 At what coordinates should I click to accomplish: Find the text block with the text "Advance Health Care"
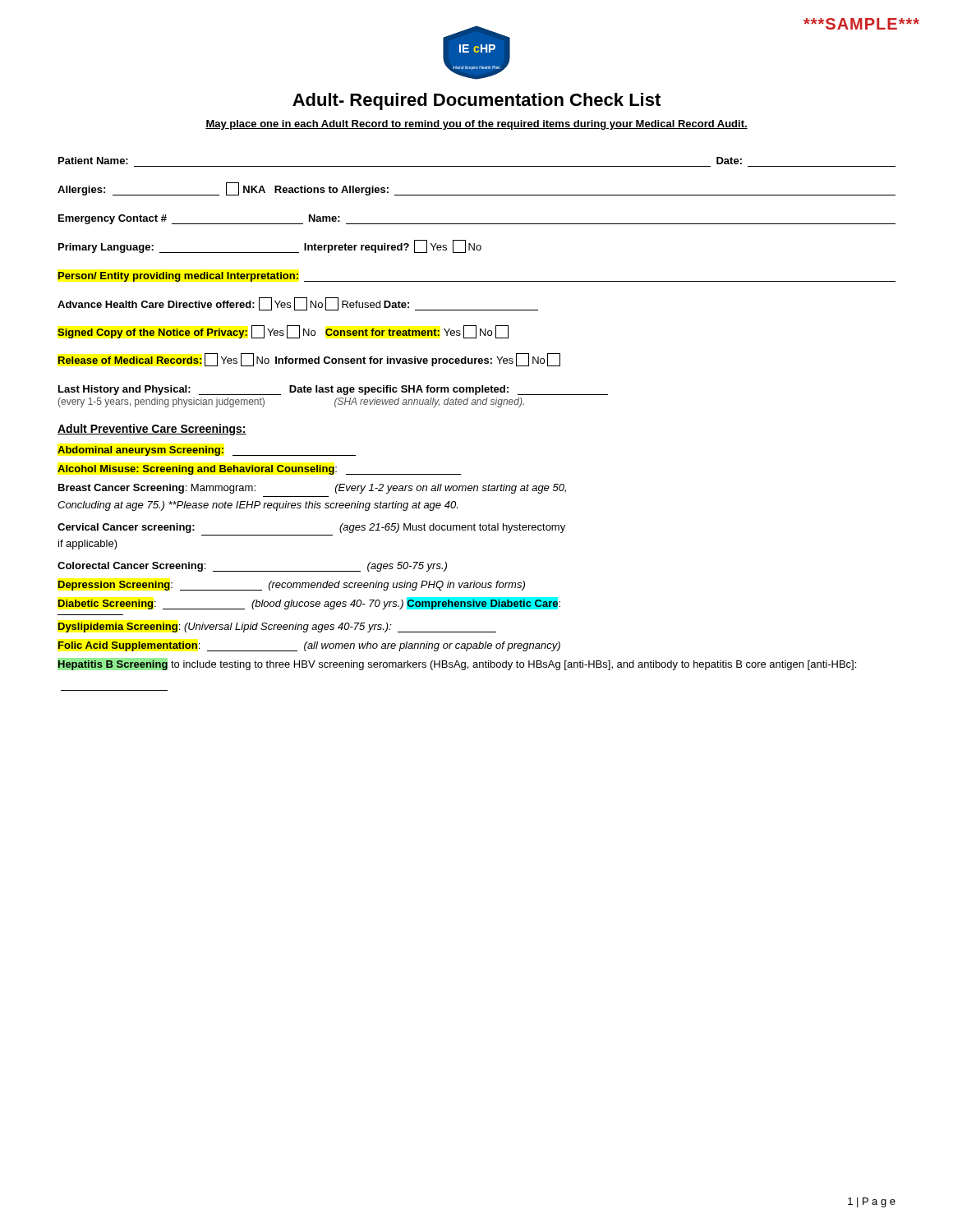click(x=298, y=304)
